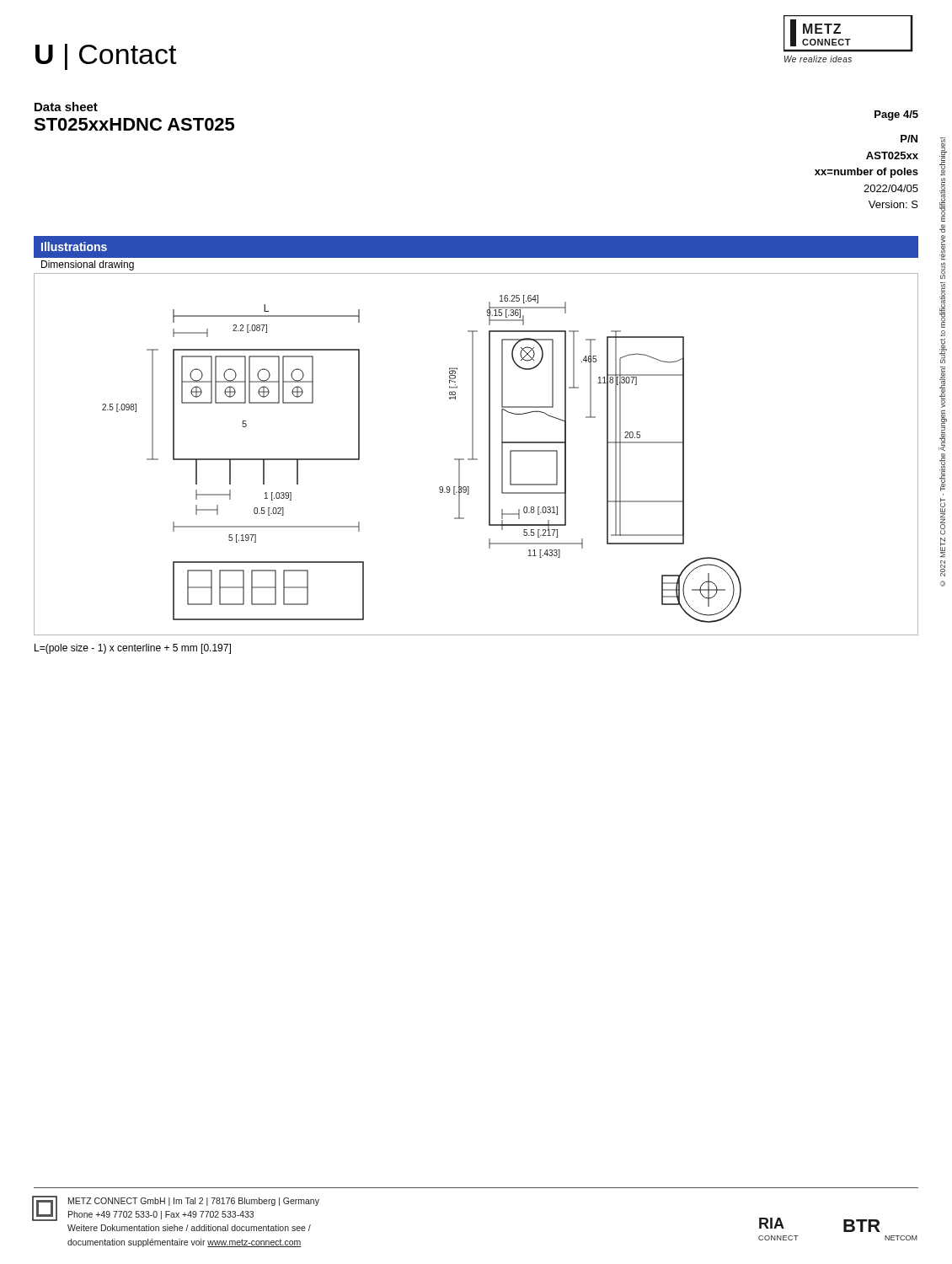Viewport: 952px width, 1264px height.
Task: Click on the title that says "U | Contact"
Action: [105, 54]
